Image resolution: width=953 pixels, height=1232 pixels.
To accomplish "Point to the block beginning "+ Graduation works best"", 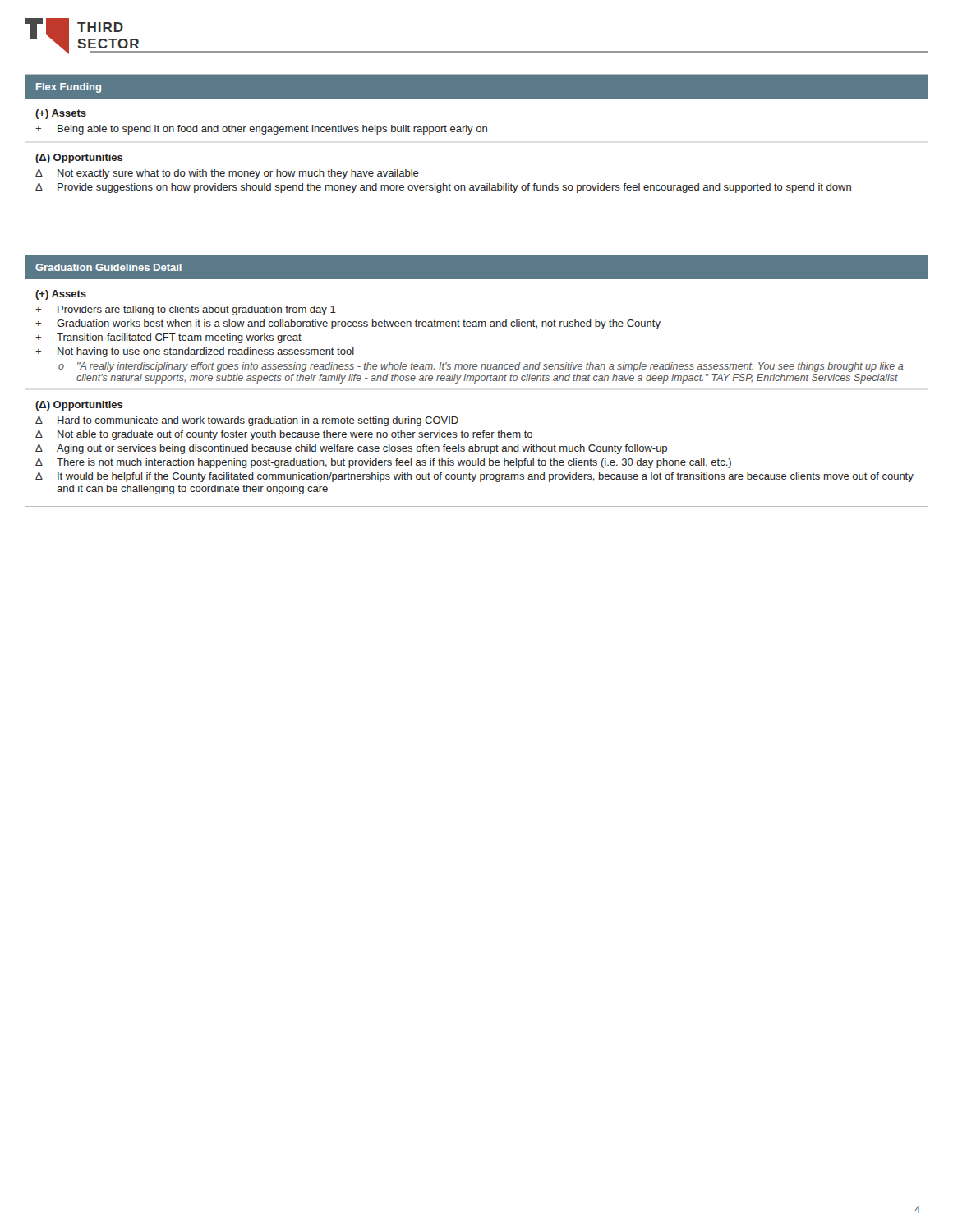I will click(476, 323).
